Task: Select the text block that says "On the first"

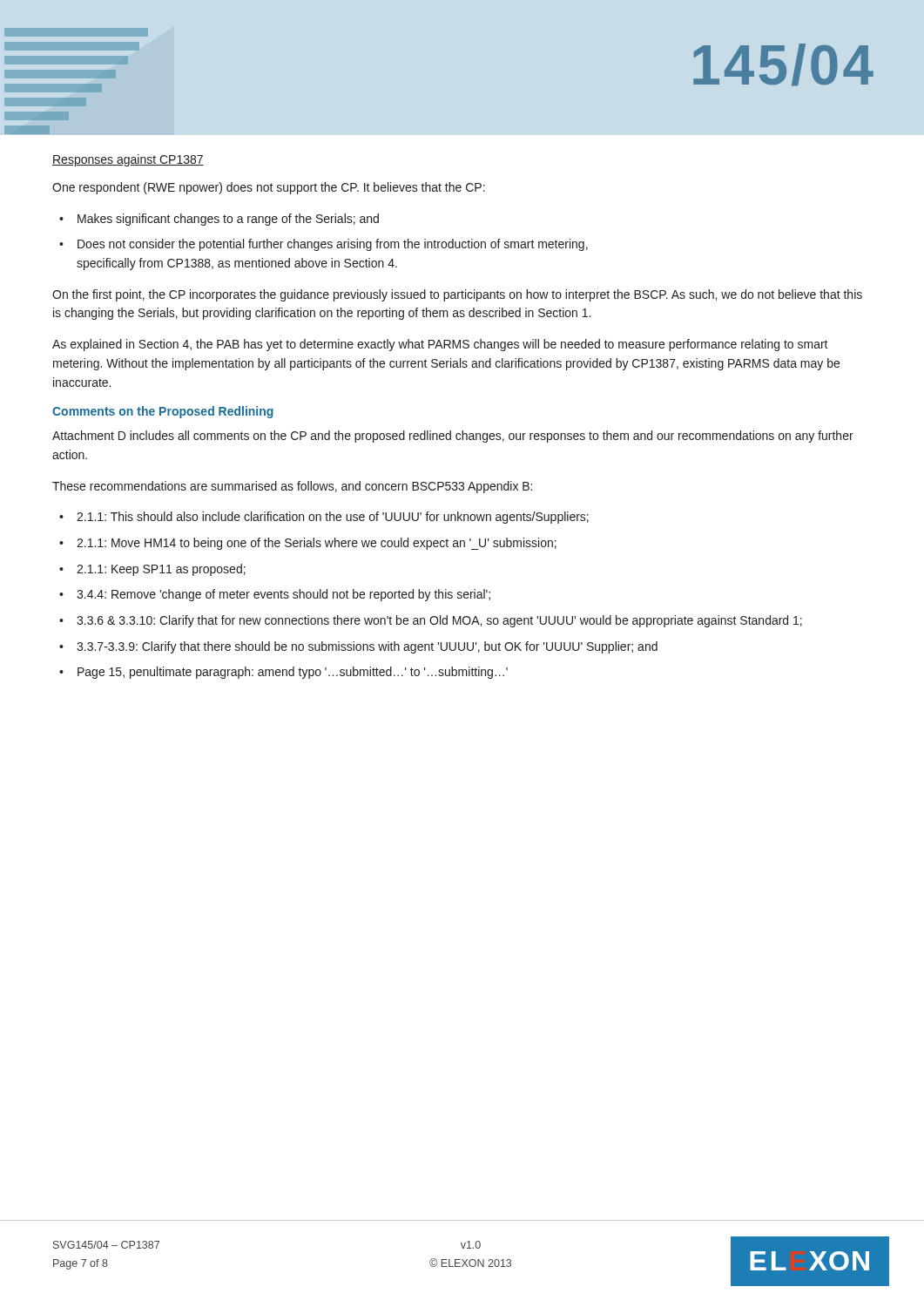Action: tap(457, 304)
